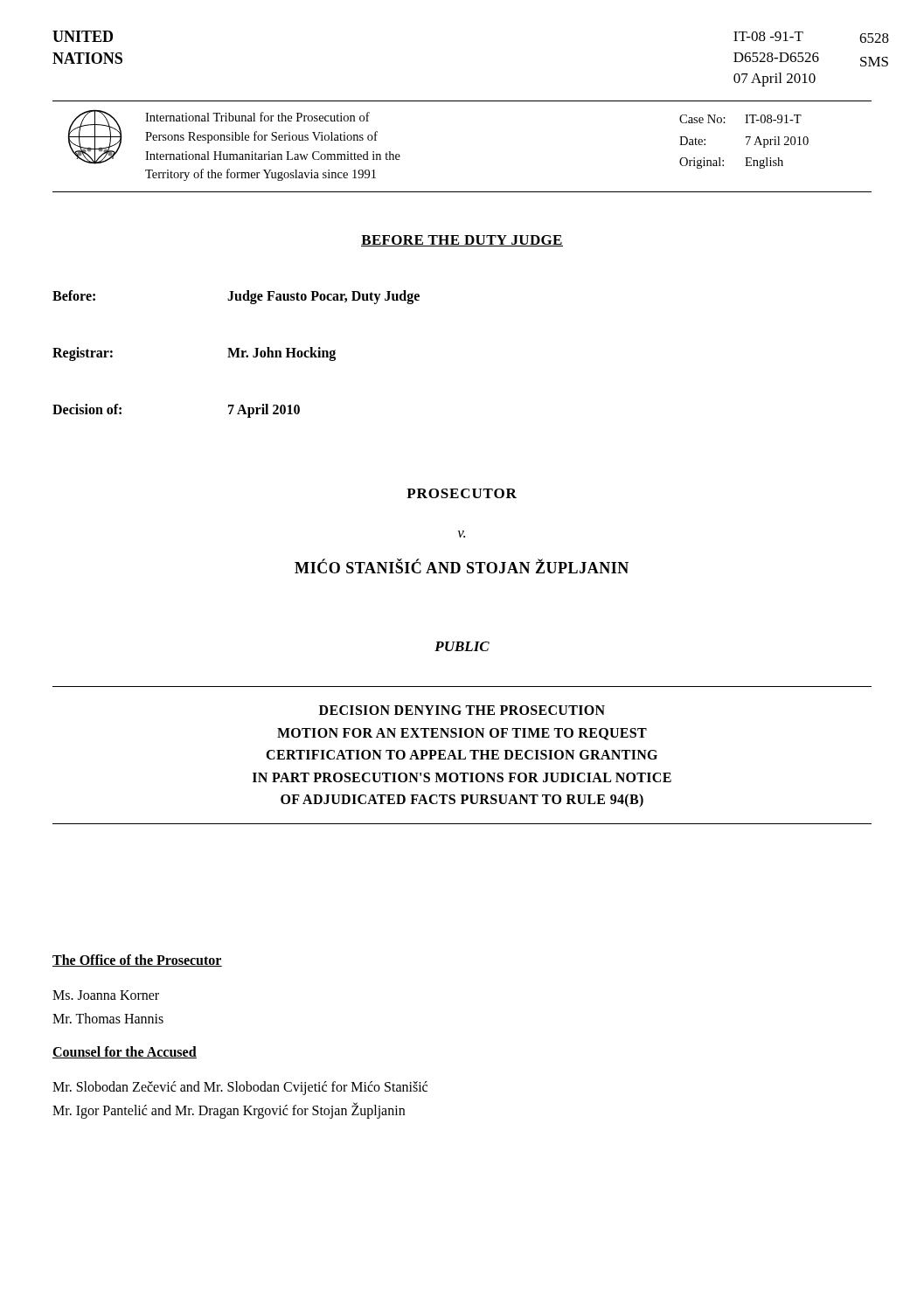
Task: Locate the title that reads "MIĆO STANIŠIĆ AND STOJAN ŽUPLJANIN"
Action: coord(462,568)
